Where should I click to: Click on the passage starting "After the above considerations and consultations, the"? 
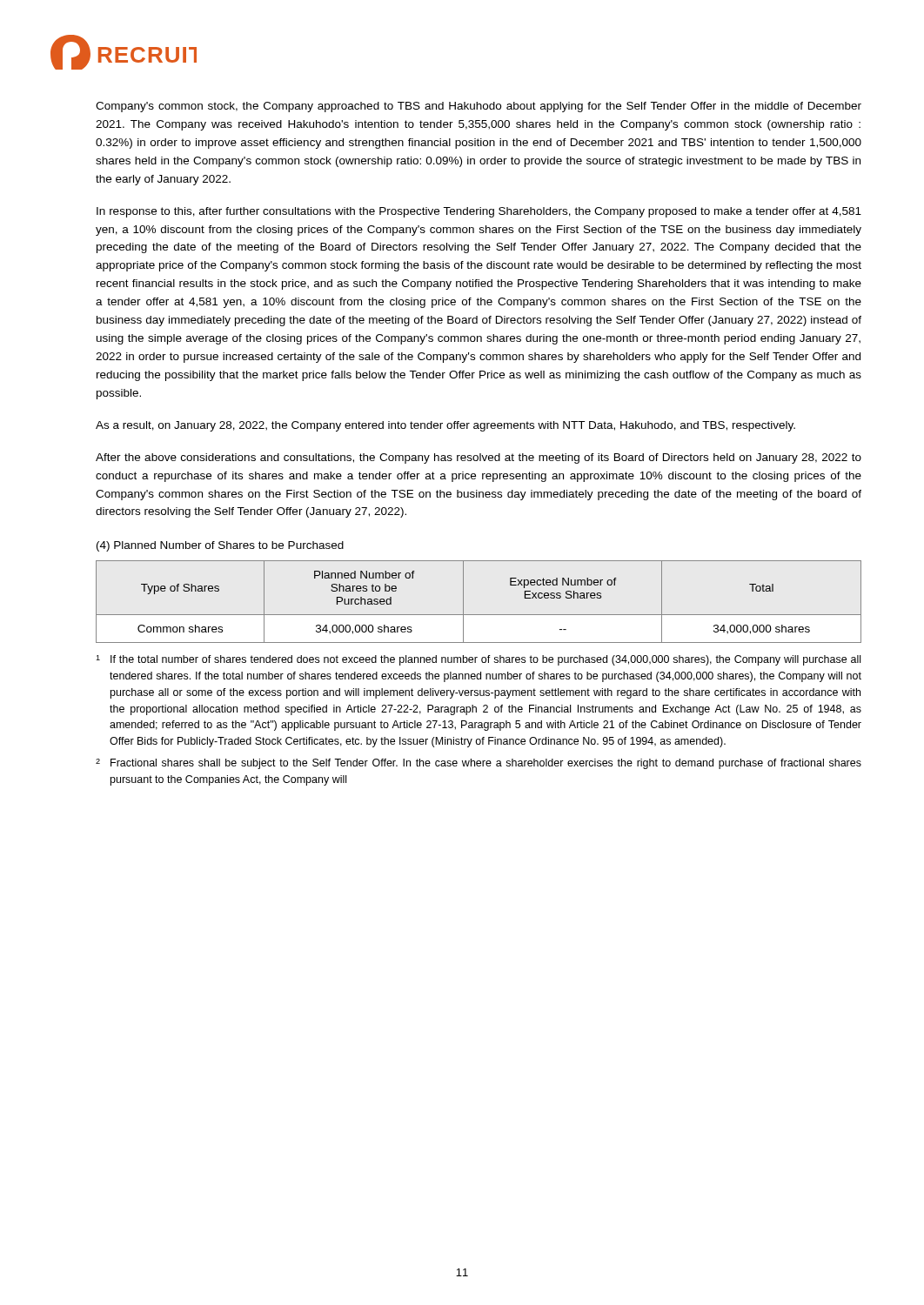pos(479,484)
